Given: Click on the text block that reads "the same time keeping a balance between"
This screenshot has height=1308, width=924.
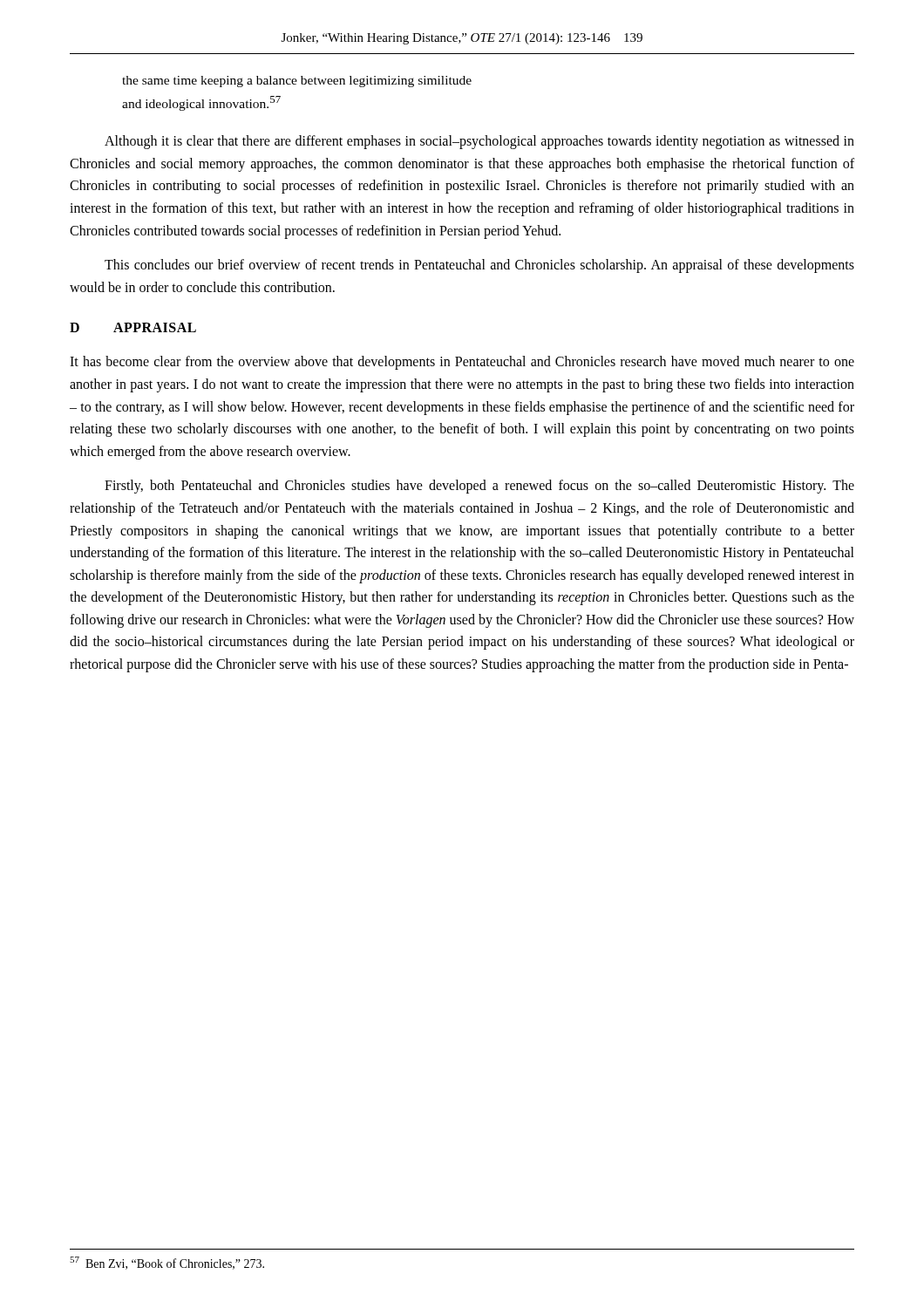Looking at the screenshot, I should coord(297,92).
